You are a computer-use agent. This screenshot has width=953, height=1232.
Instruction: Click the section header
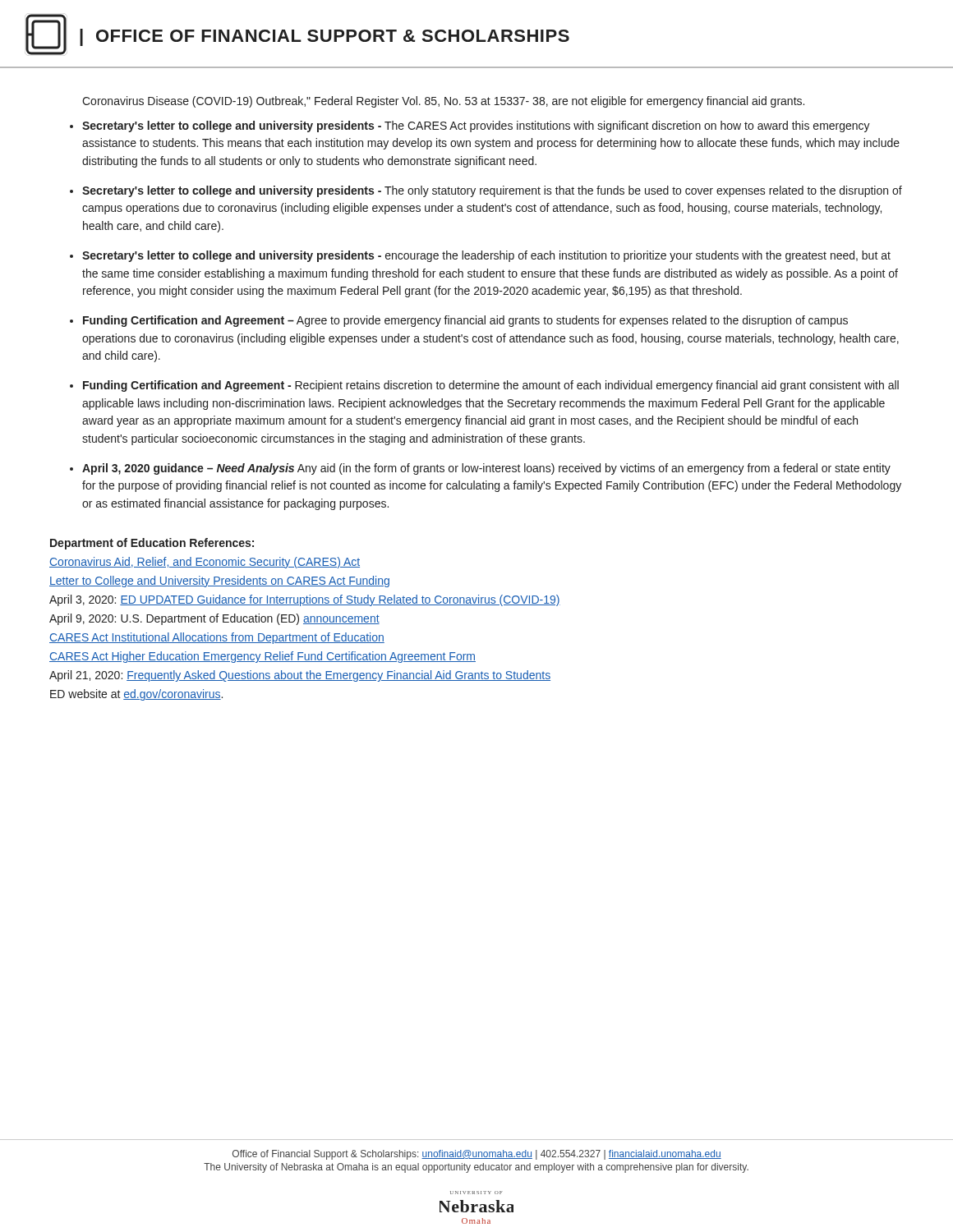(152, 543)
